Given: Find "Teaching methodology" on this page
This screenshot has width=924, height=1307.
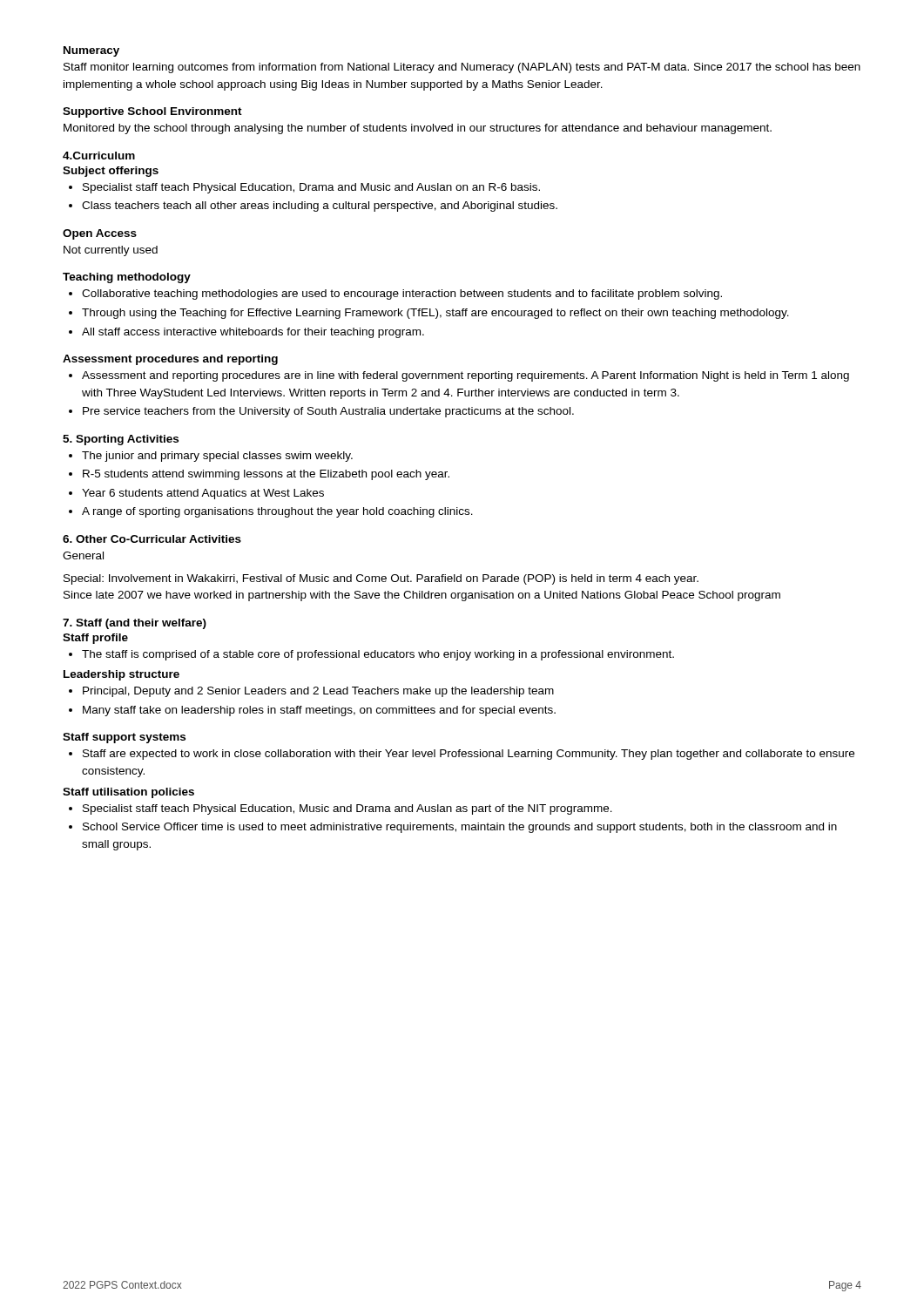Looking at the screenshot, I should pos(127,277).
